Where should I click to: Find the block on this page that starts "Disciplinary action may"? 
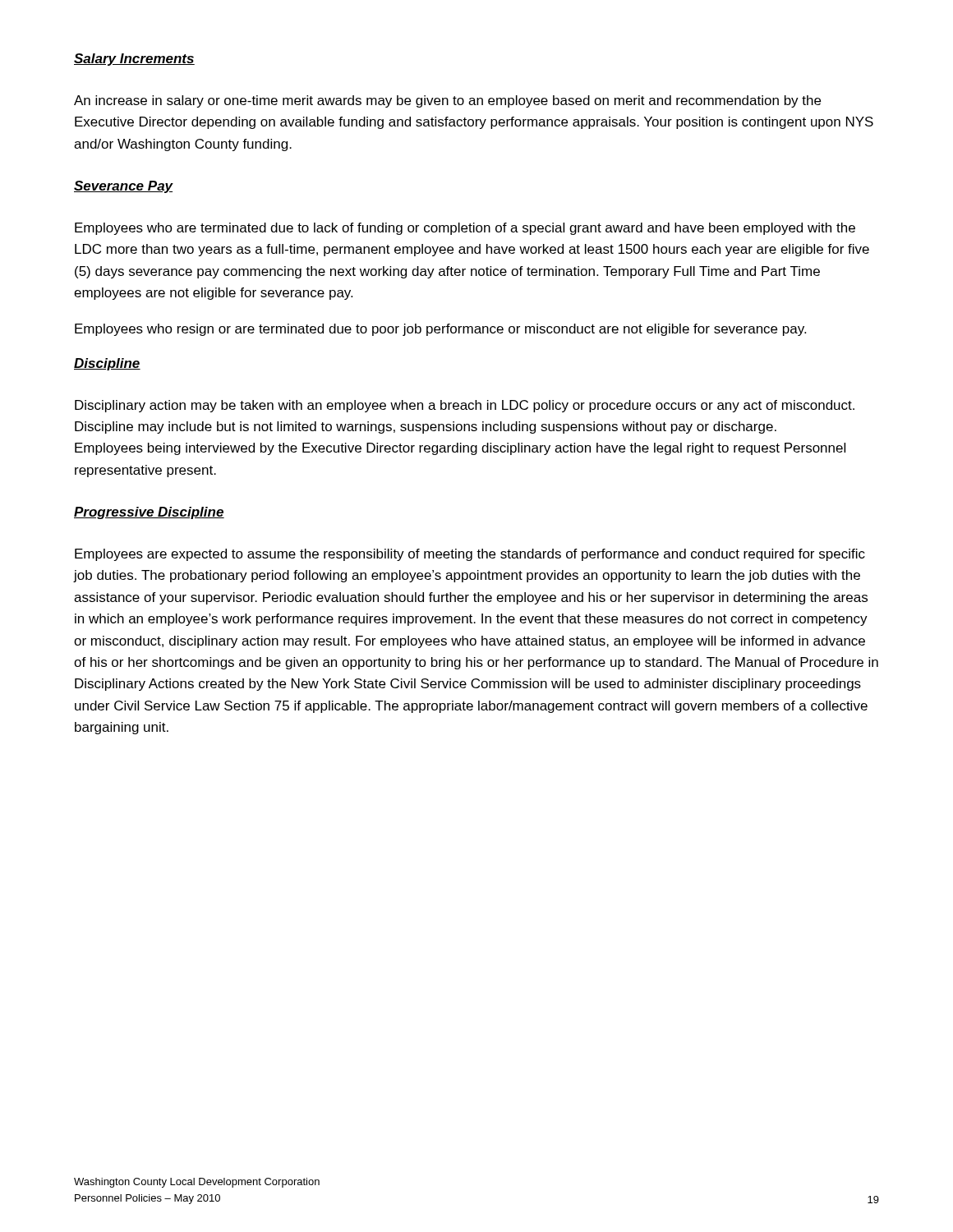pyautogui.click(x=476, y=438)
